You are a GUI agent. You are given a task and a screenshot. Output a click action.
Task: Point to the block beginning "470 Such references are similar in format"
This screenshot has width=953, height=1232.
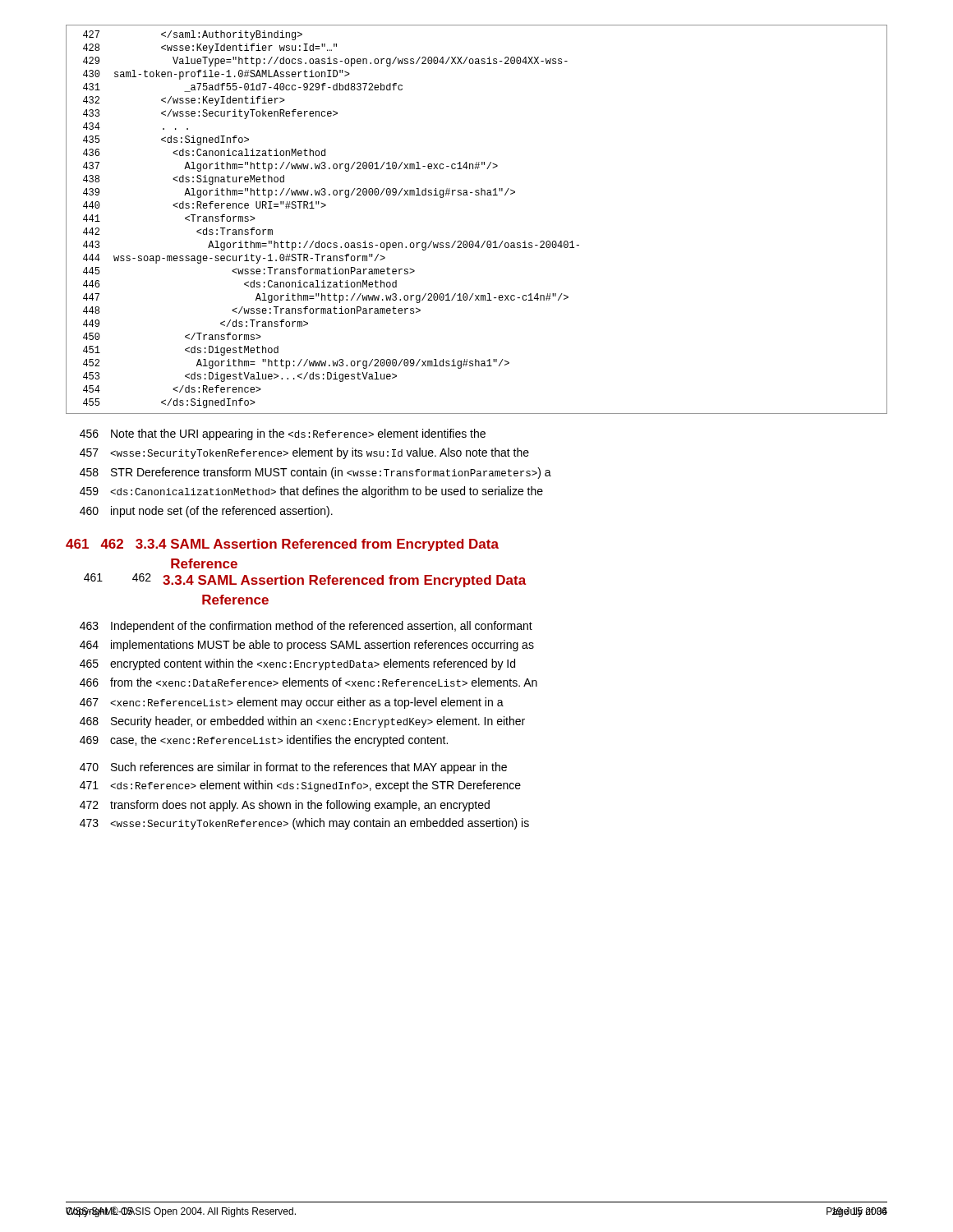click(476, 796)
